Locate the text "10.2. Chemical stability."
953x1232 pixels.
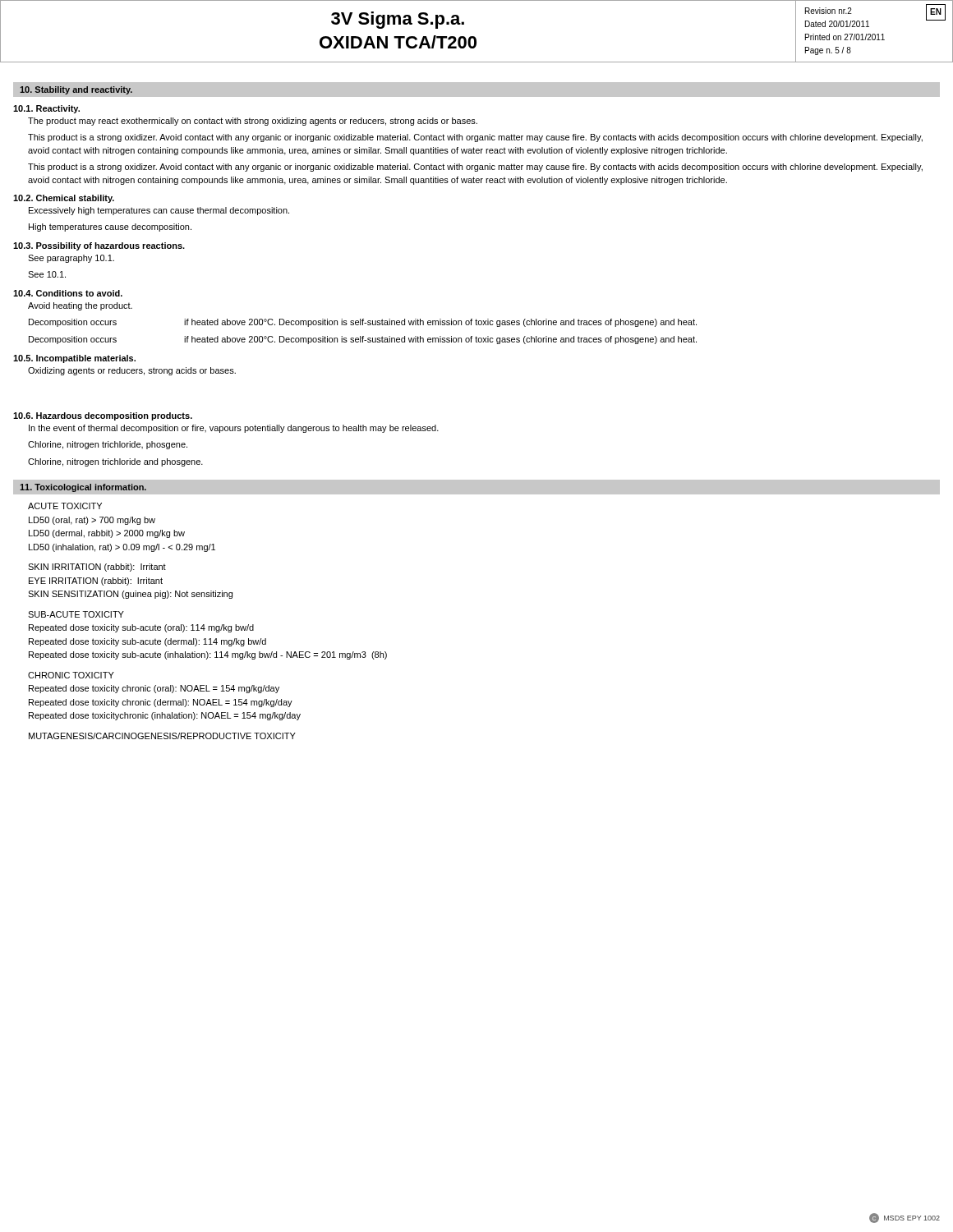click(x=64, y=198)
